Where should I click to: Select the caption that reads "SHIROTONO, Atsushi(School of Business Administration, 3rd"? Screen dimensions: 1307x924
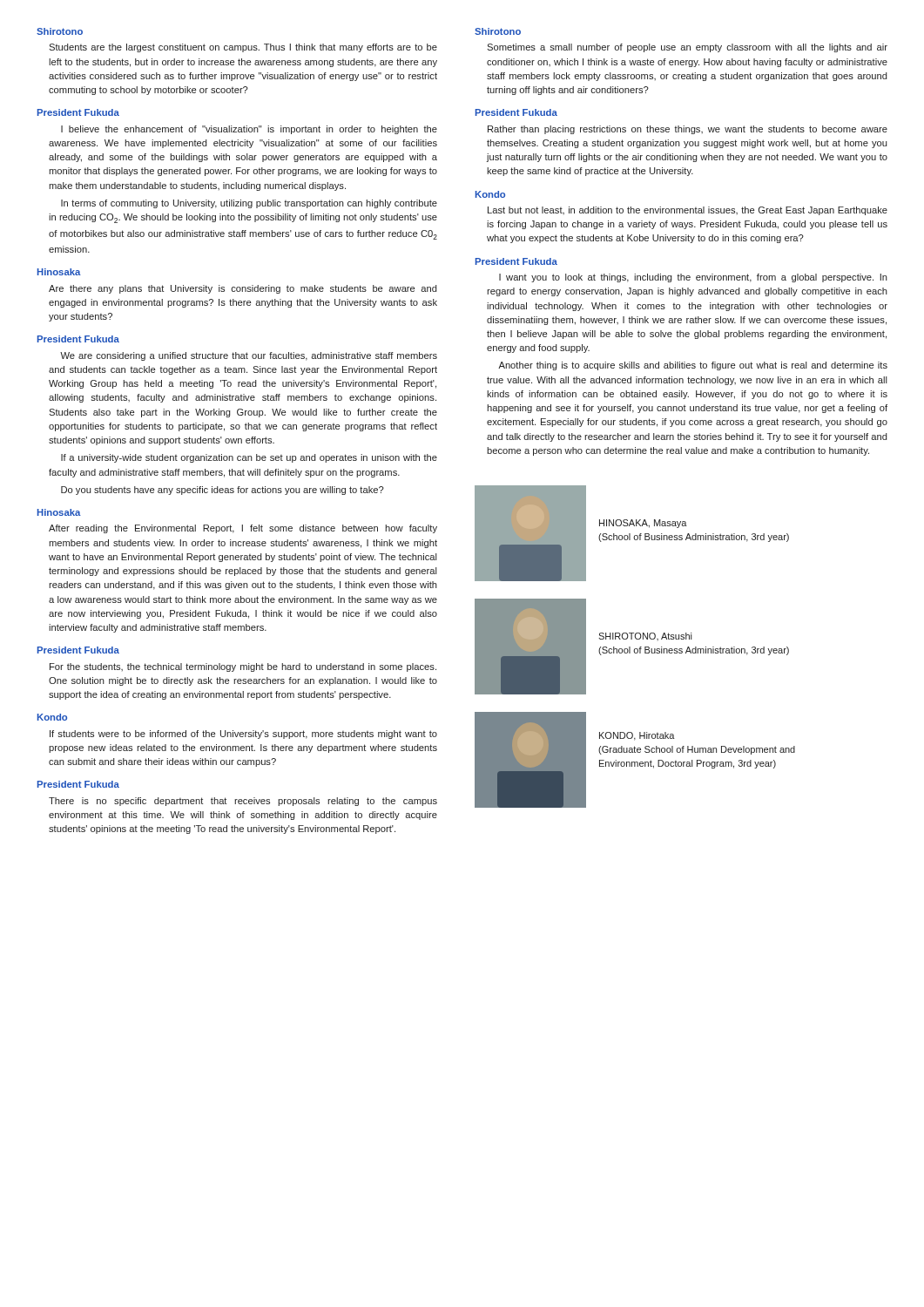(694, 643)
